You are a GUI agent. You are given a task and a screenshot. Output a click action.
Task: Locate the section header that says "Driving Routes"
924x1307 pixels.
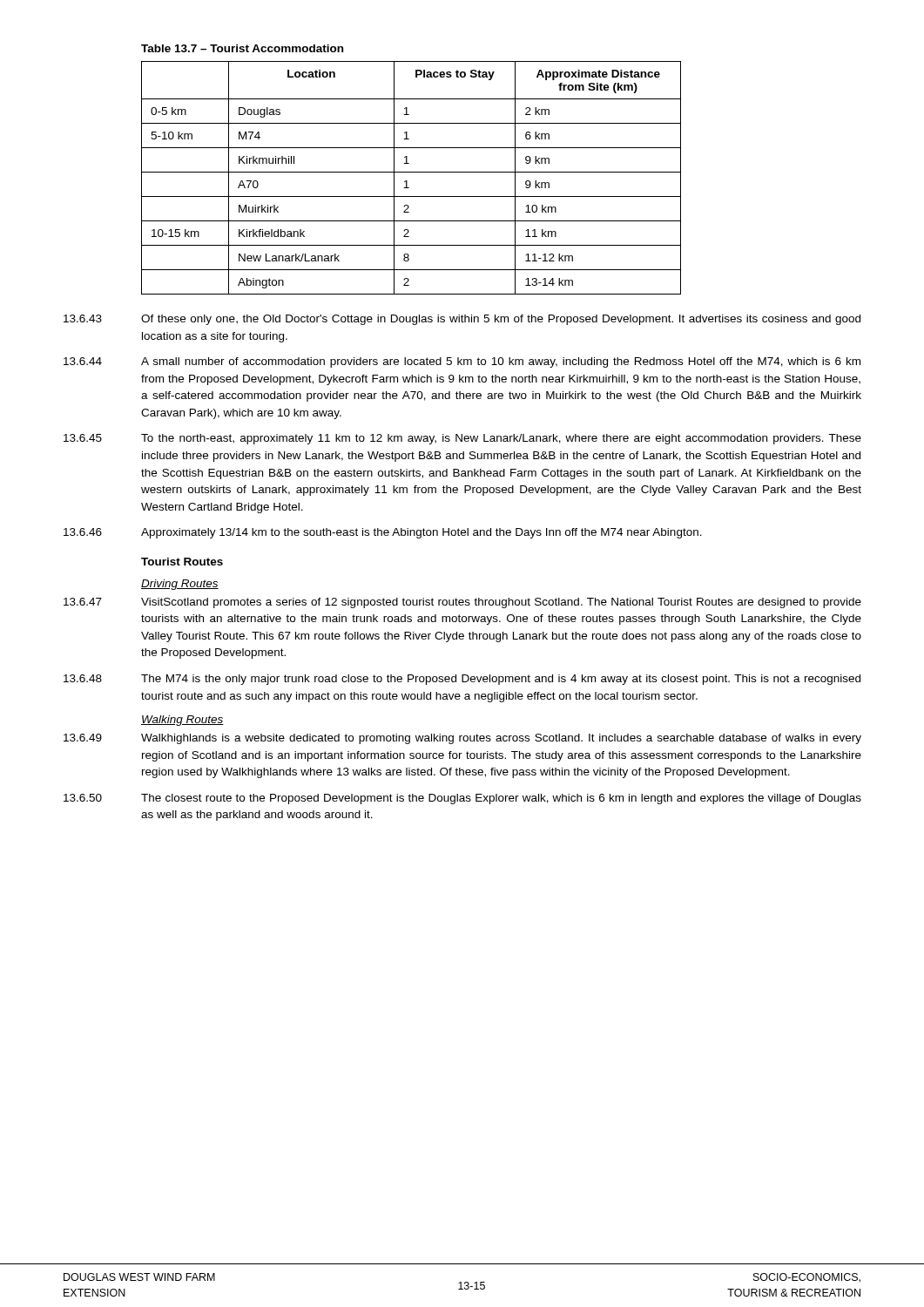click(180, 583)
